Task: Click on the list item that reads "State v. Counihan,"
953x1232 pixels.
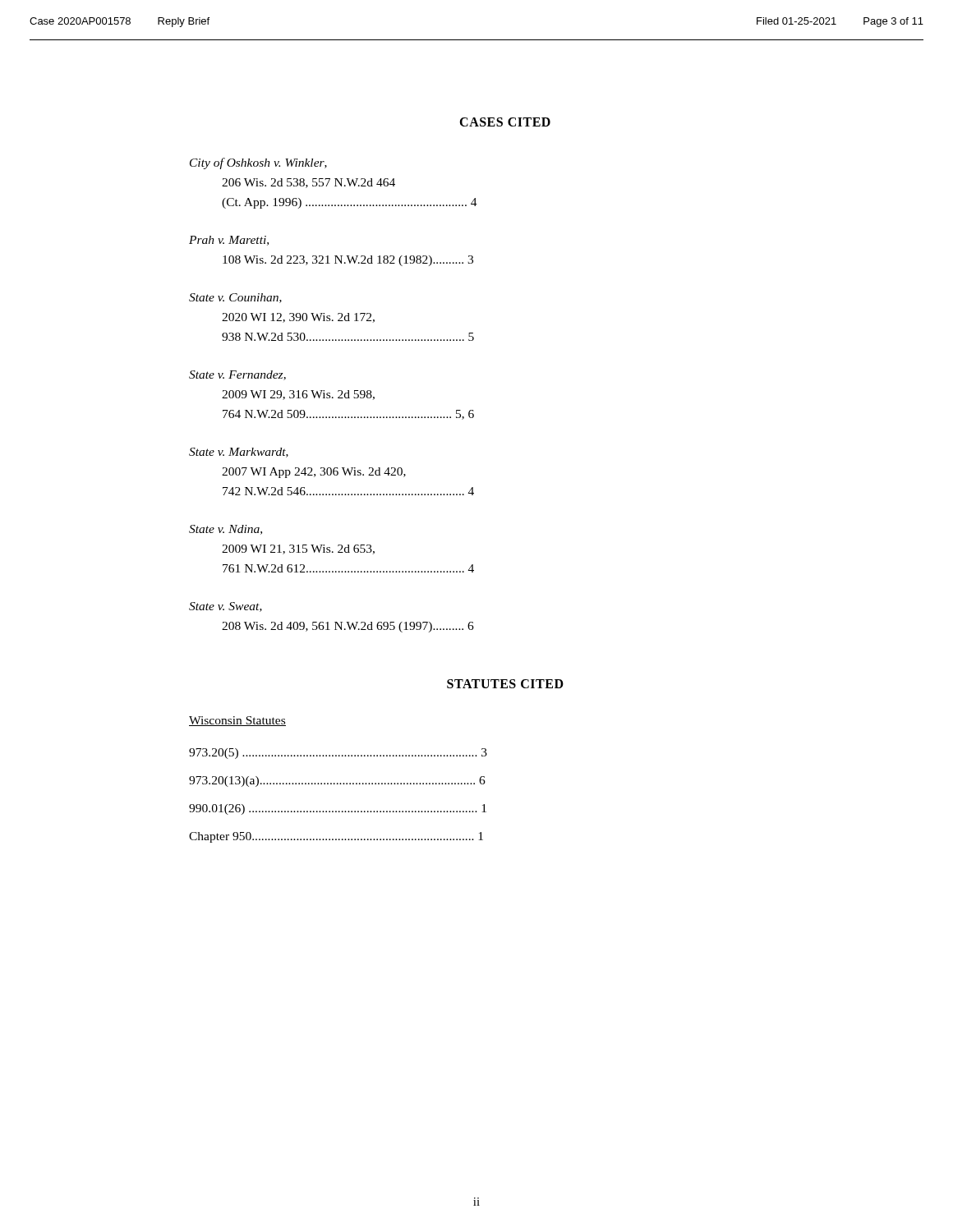Action: click(x=332, y=317)
